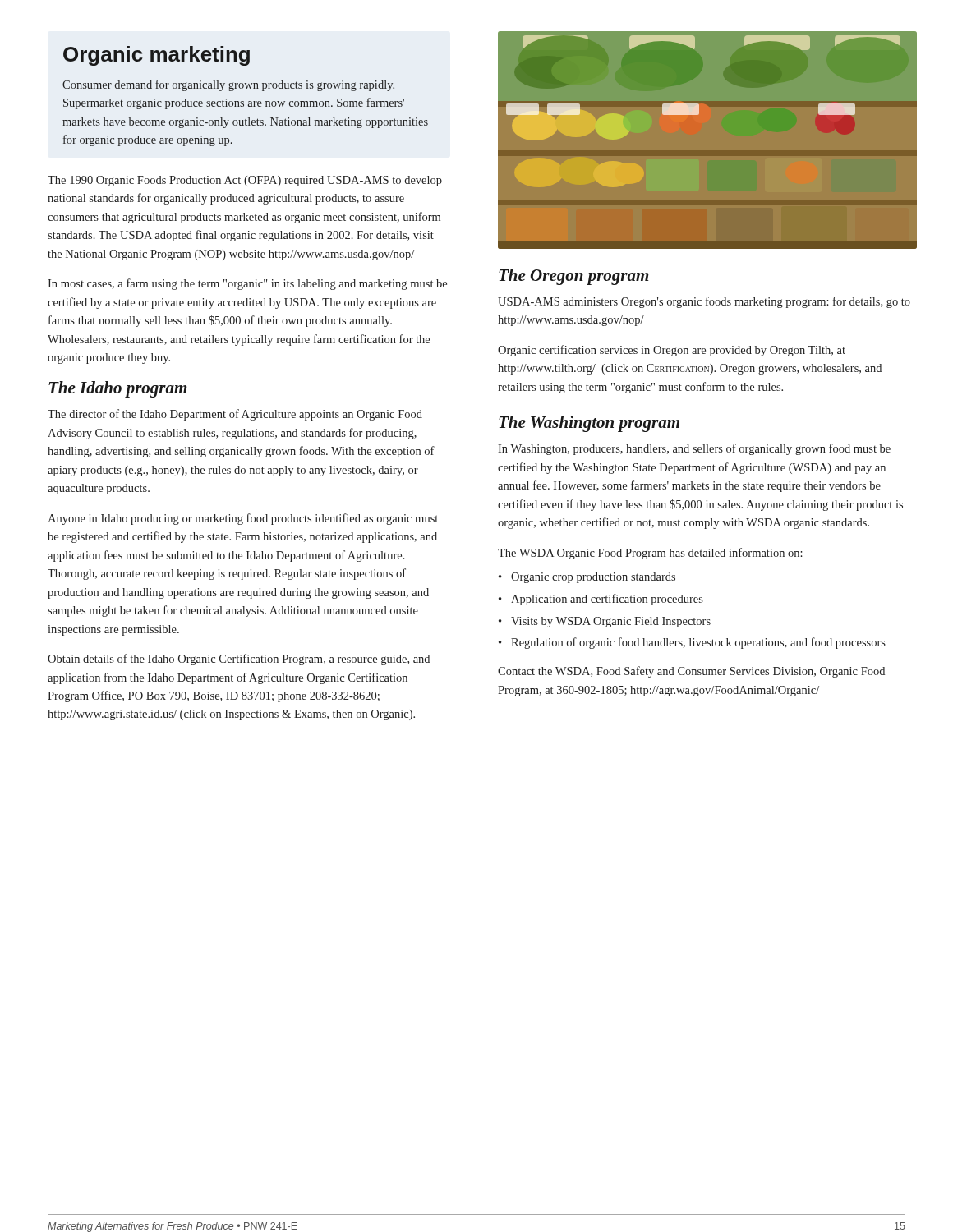The height and width of the screenshot is (1232, 953).
Task: Select the title that says "Organic marketing Consumer"
Action: 249,96
